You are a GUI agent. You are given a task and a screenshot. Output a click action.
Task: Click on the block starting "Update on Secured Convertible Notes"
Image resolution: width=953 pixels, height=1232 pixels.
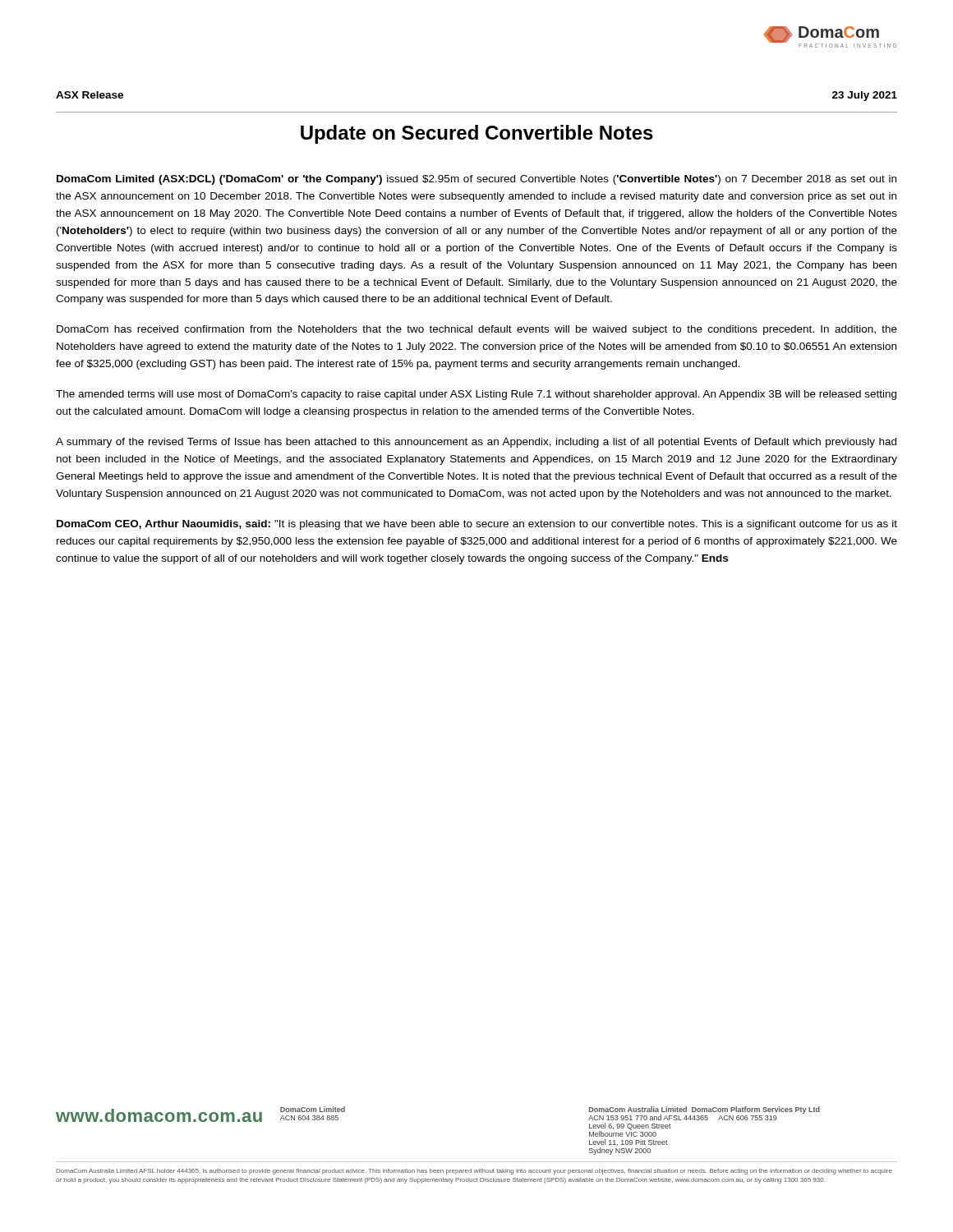(x=476, y=133)
